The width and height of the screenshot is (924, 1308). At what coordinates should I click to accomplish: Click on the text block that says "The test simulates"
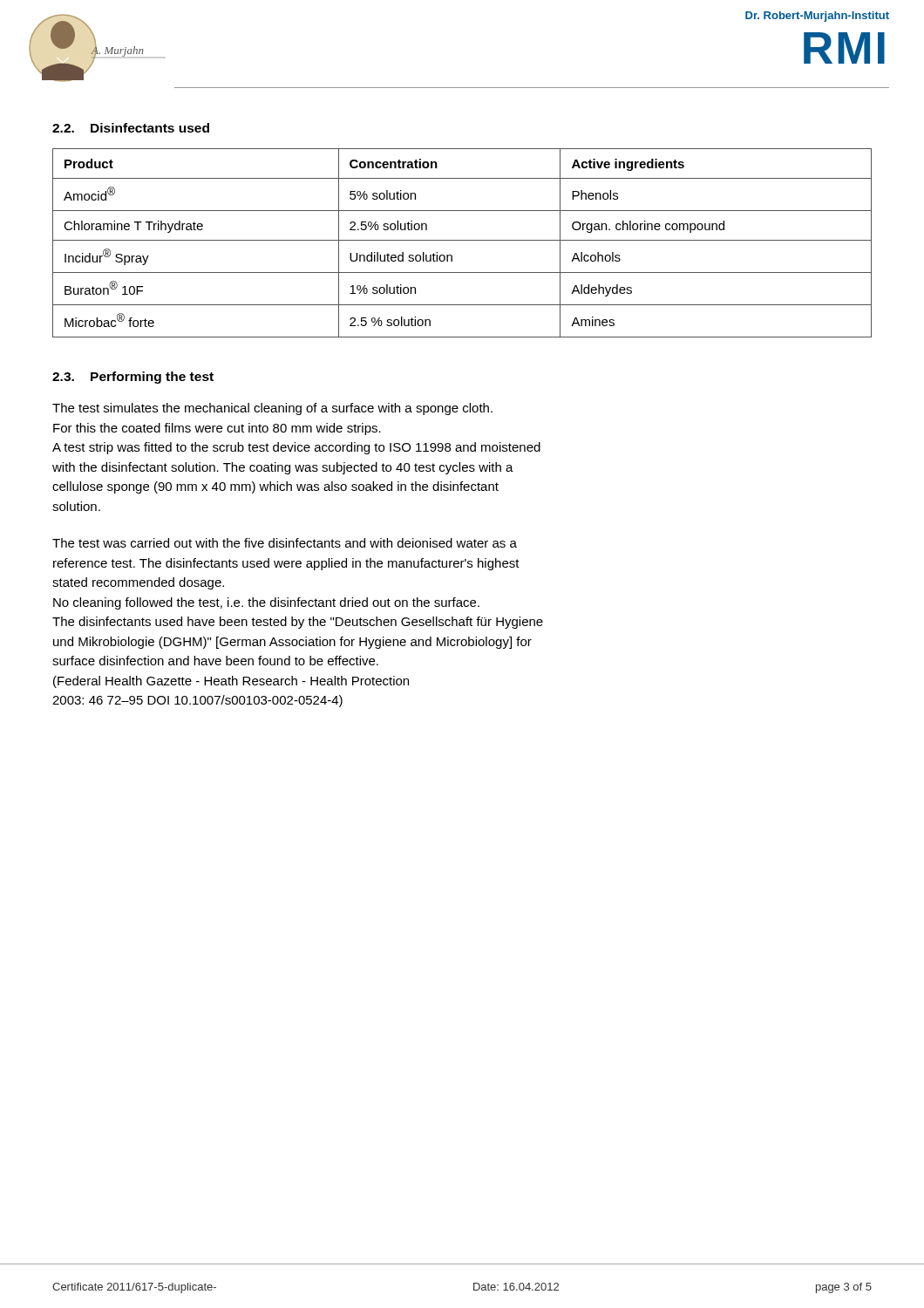tap(462, 457)
